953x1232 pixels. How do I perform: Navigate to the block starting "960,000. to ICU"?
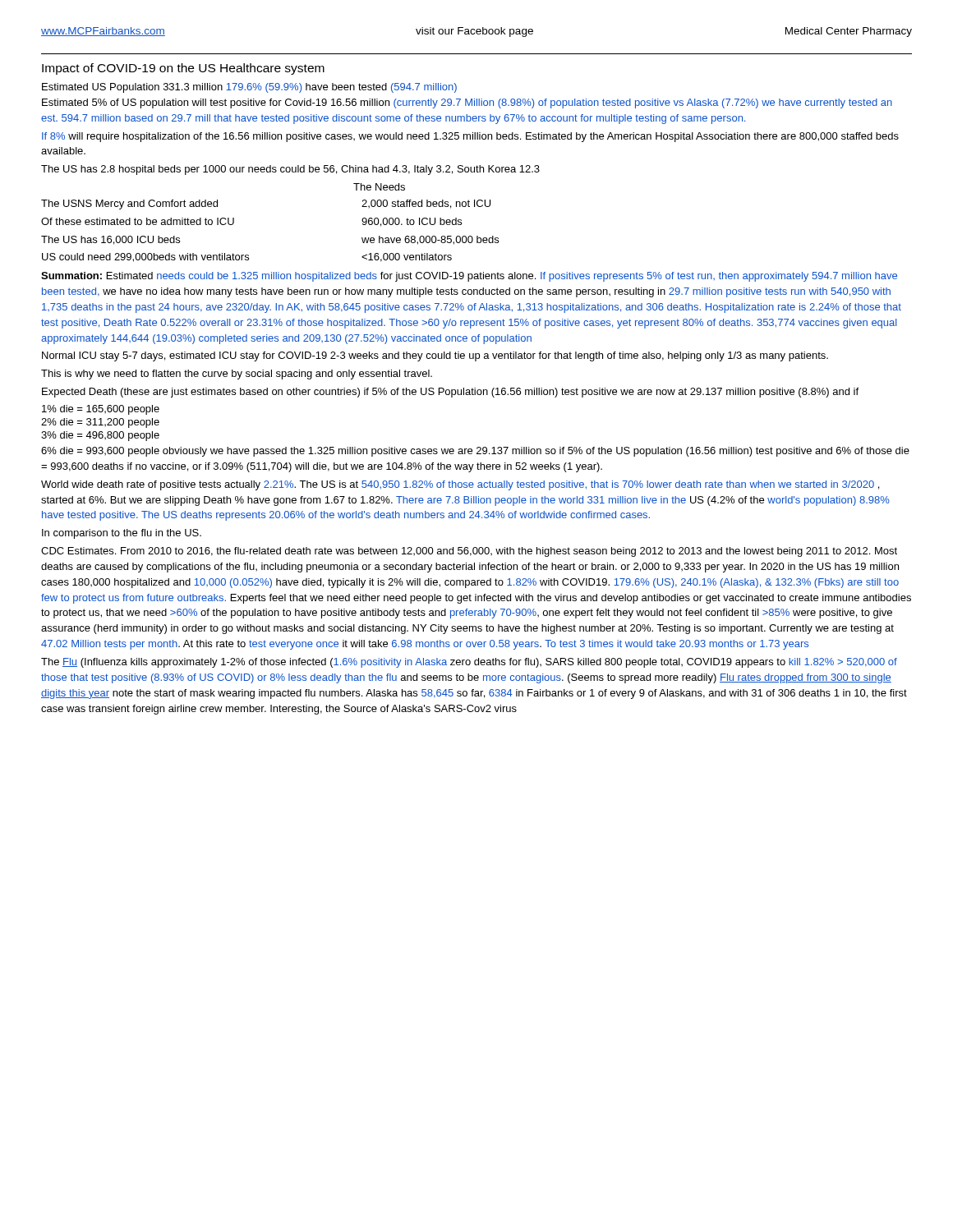coord(412,221)
